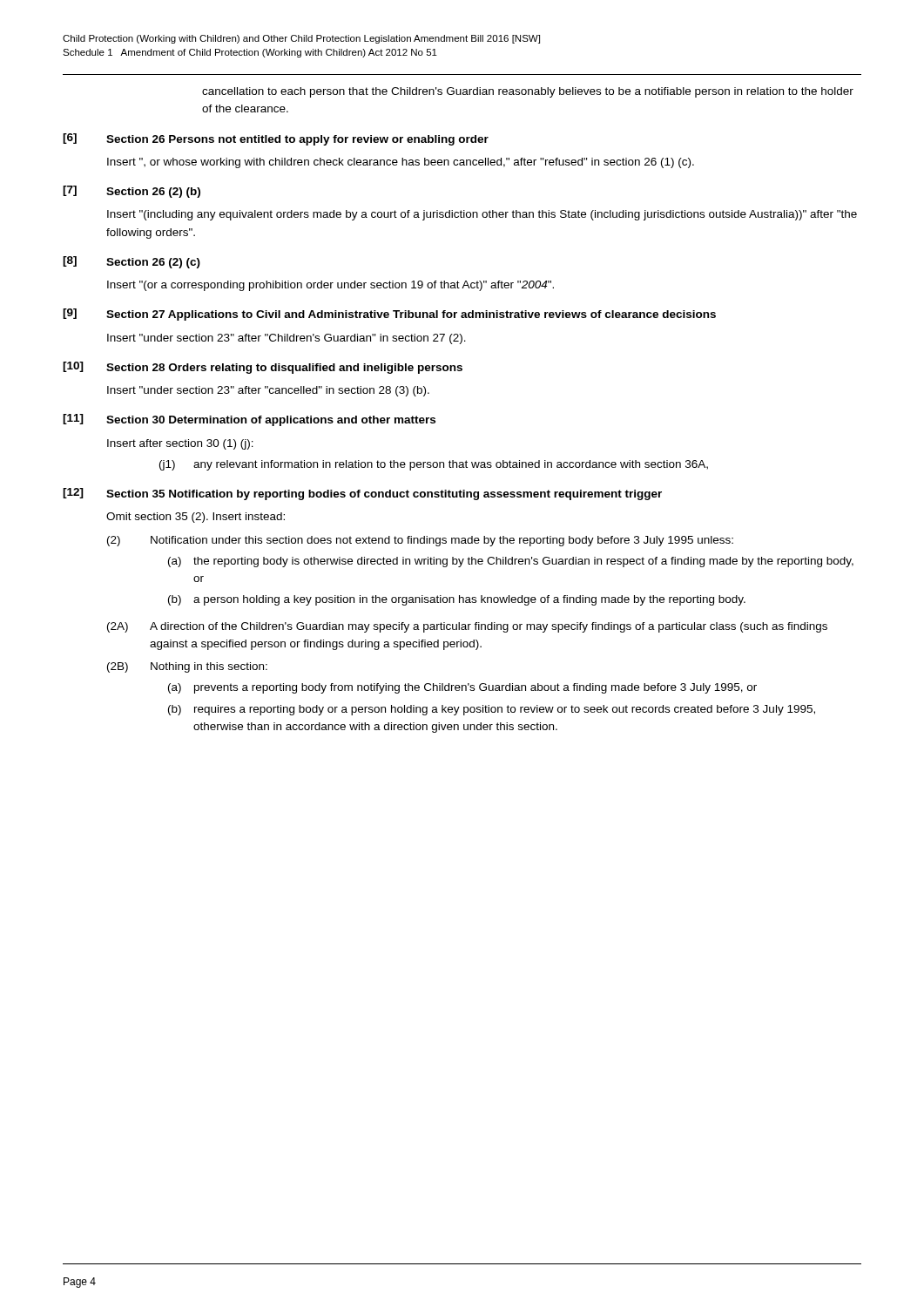Locate the block of text that opens with "[11] Section 30 Determination of applications"

(249, 420)
